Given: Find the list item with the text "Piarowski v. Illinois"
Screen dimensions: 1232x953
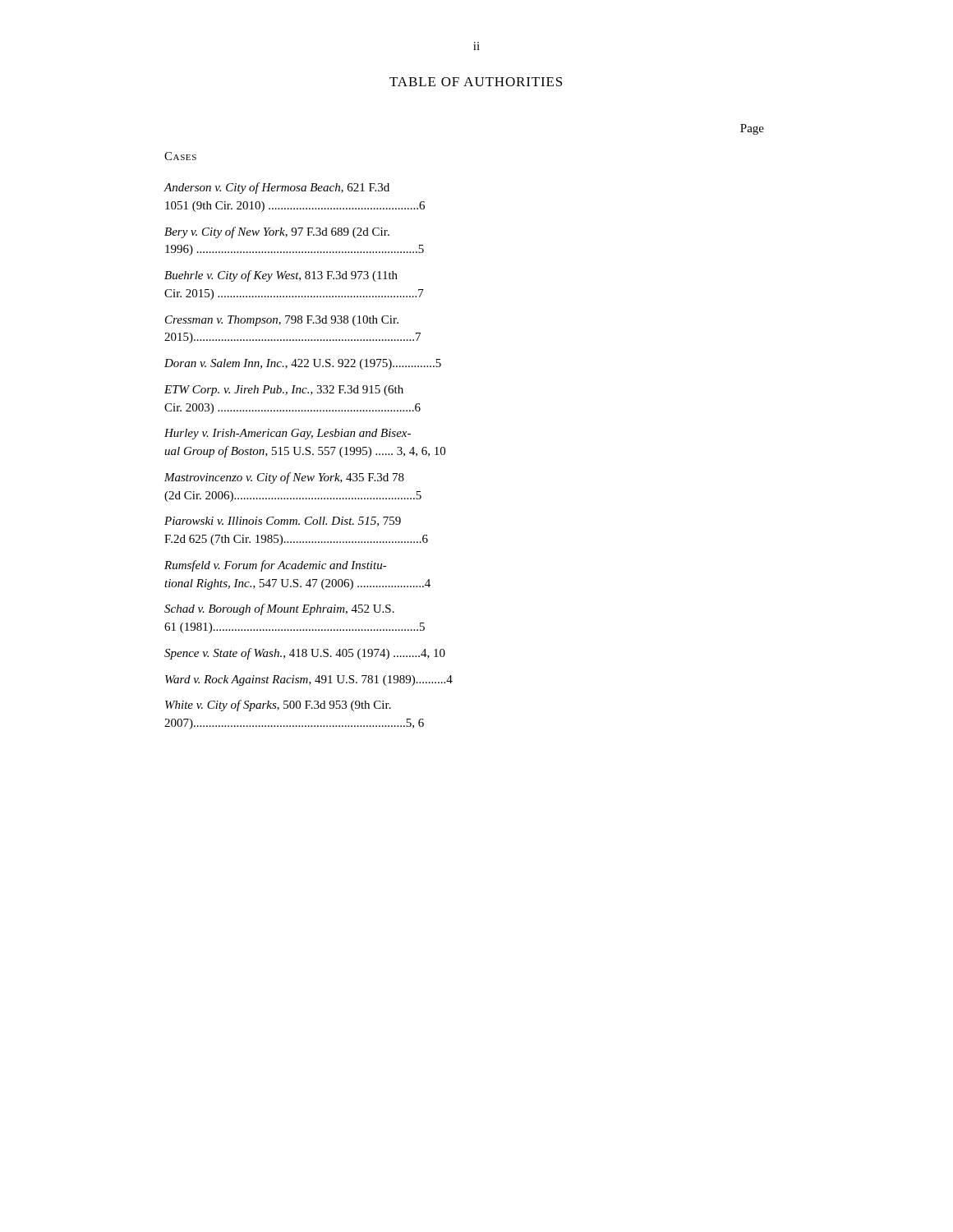Looking at the screenshot, I should point(296,530).
